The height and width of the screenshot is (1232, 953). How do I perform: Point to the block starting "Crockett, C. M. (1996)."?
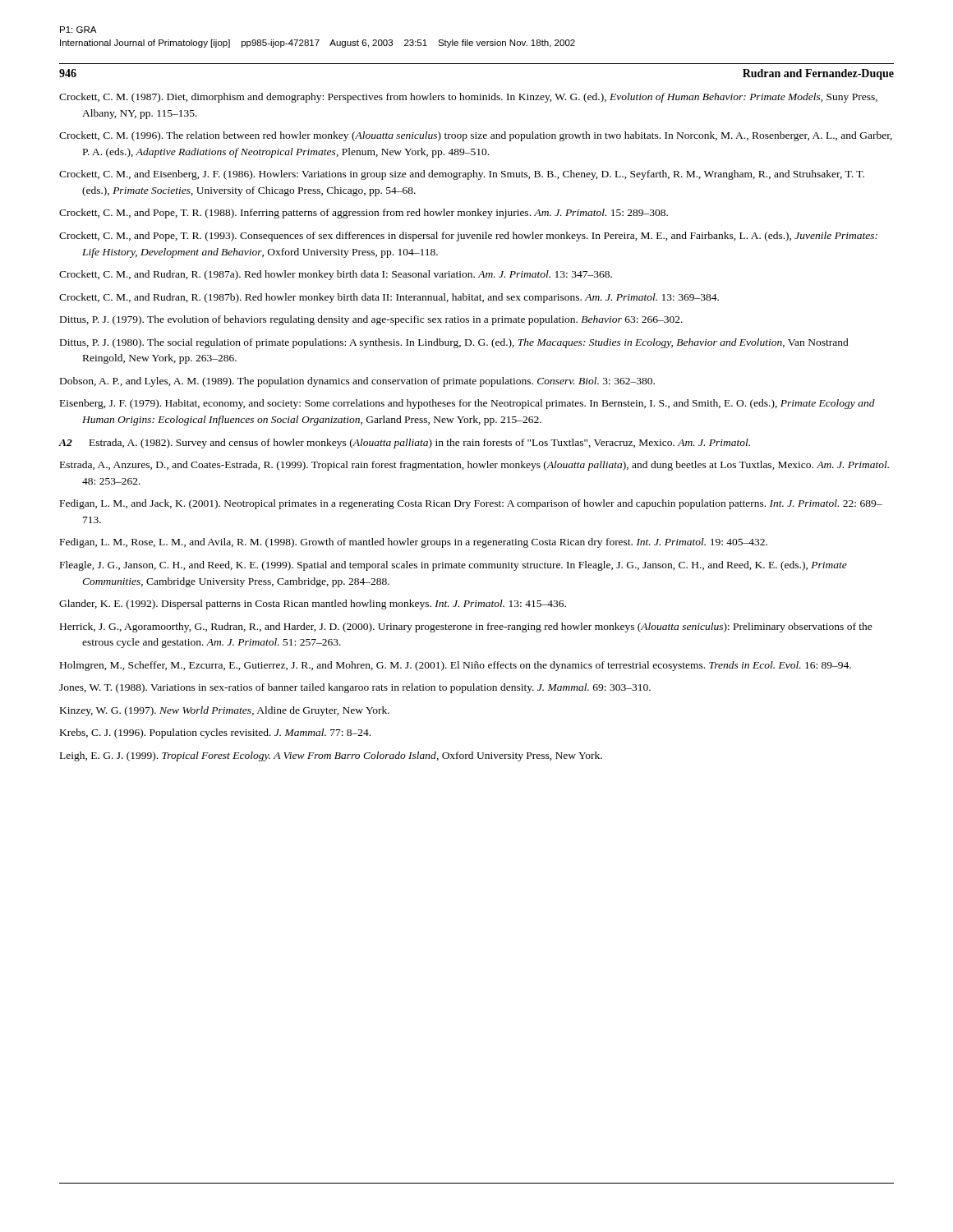point(476,143)
